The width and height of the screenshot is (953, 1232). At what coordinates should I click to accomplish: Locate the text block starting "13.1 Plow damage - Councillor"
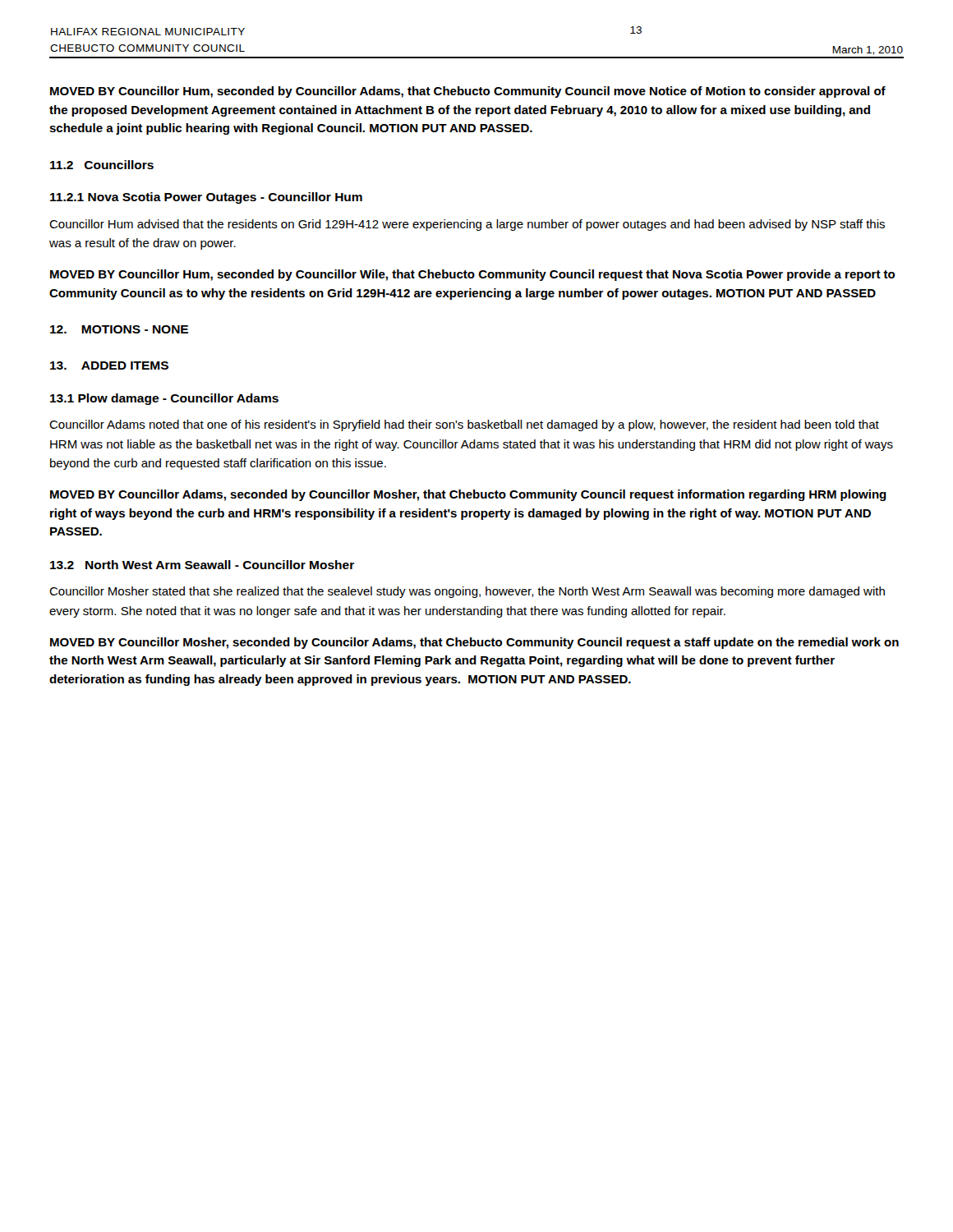pyautogui.click(x=164, y=398)
